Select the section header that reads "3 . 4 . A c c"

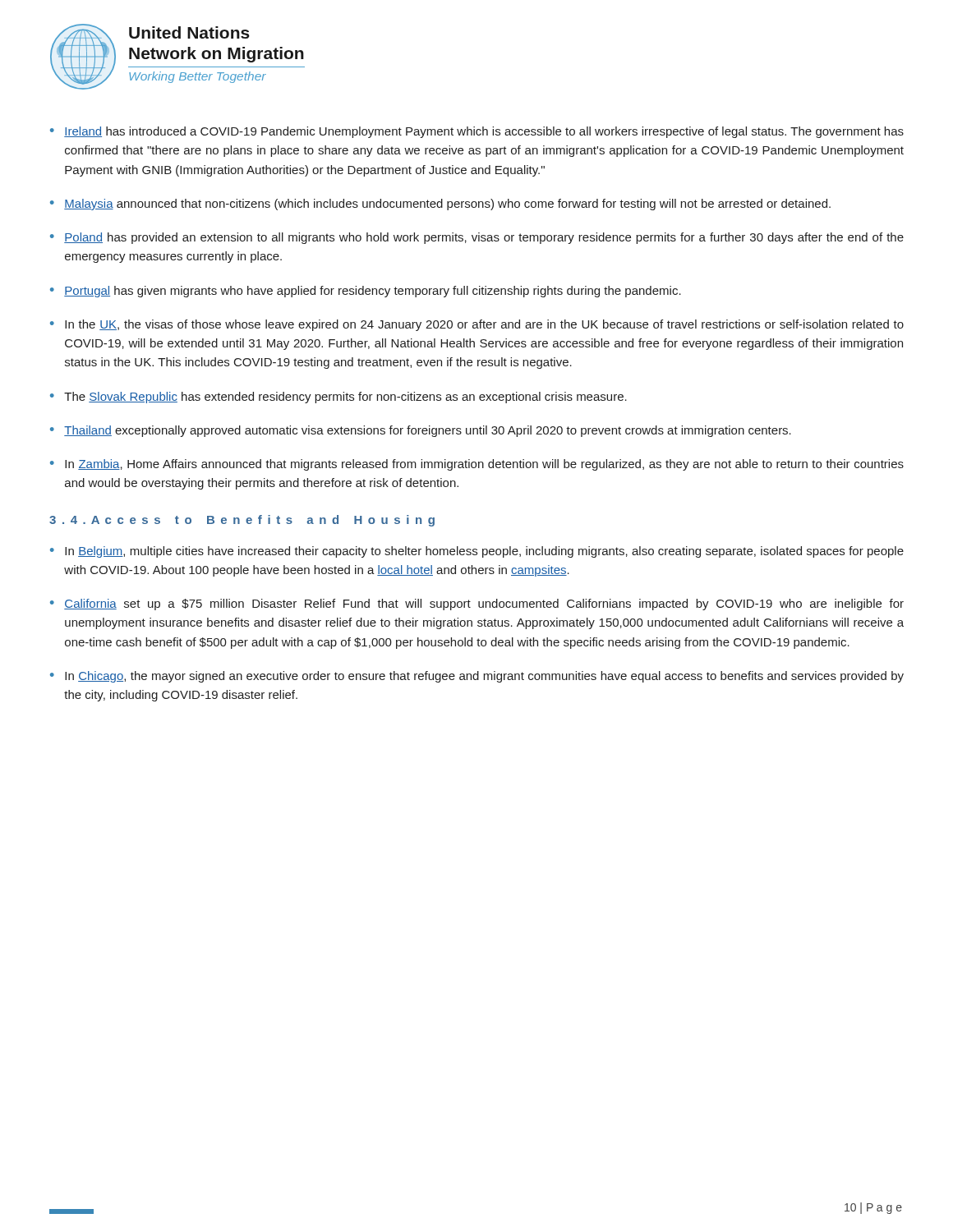coord(243,519)
